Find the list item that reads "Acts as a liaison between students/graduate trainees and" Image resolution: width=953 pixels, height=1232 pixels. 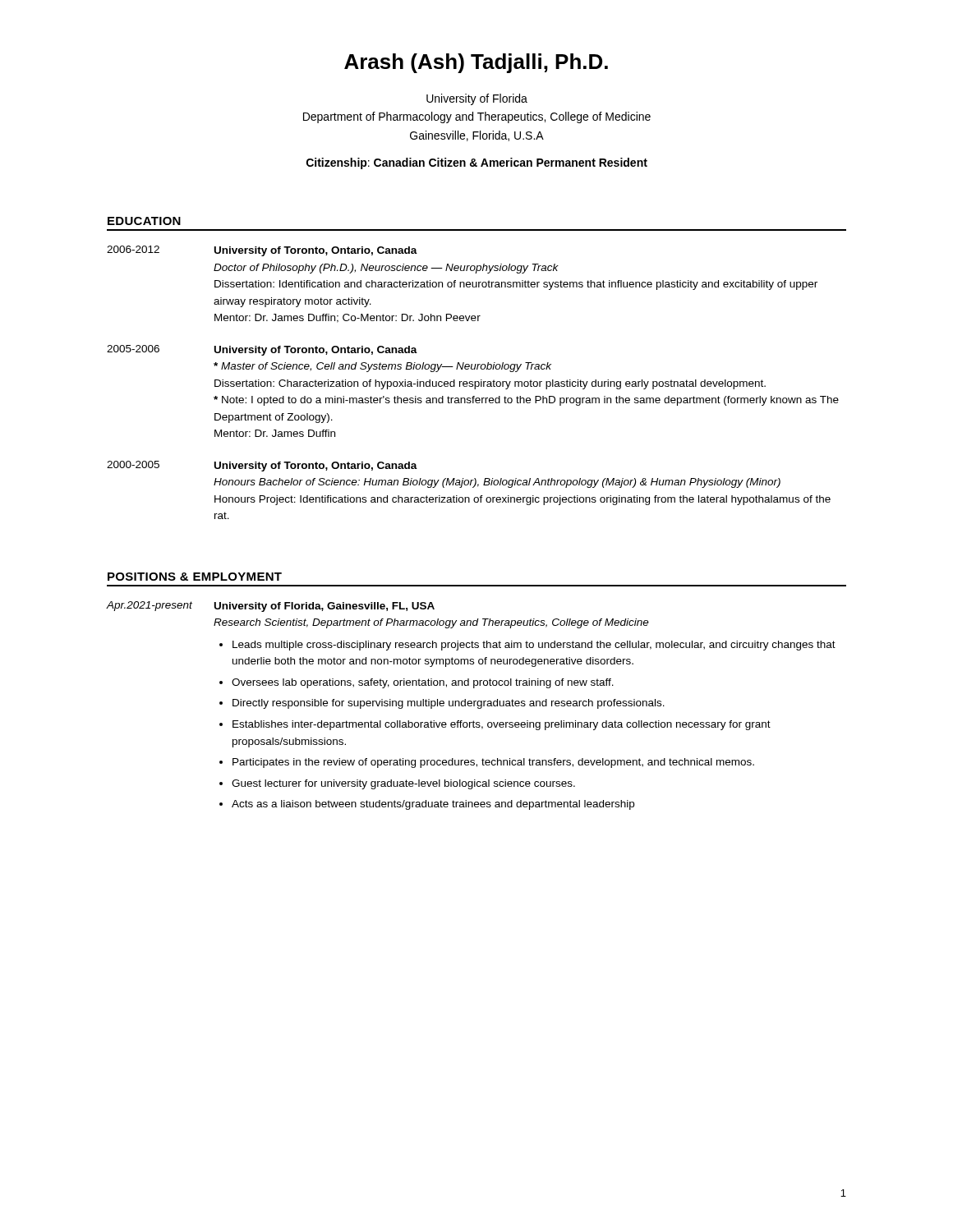click(x=433, y=804)
